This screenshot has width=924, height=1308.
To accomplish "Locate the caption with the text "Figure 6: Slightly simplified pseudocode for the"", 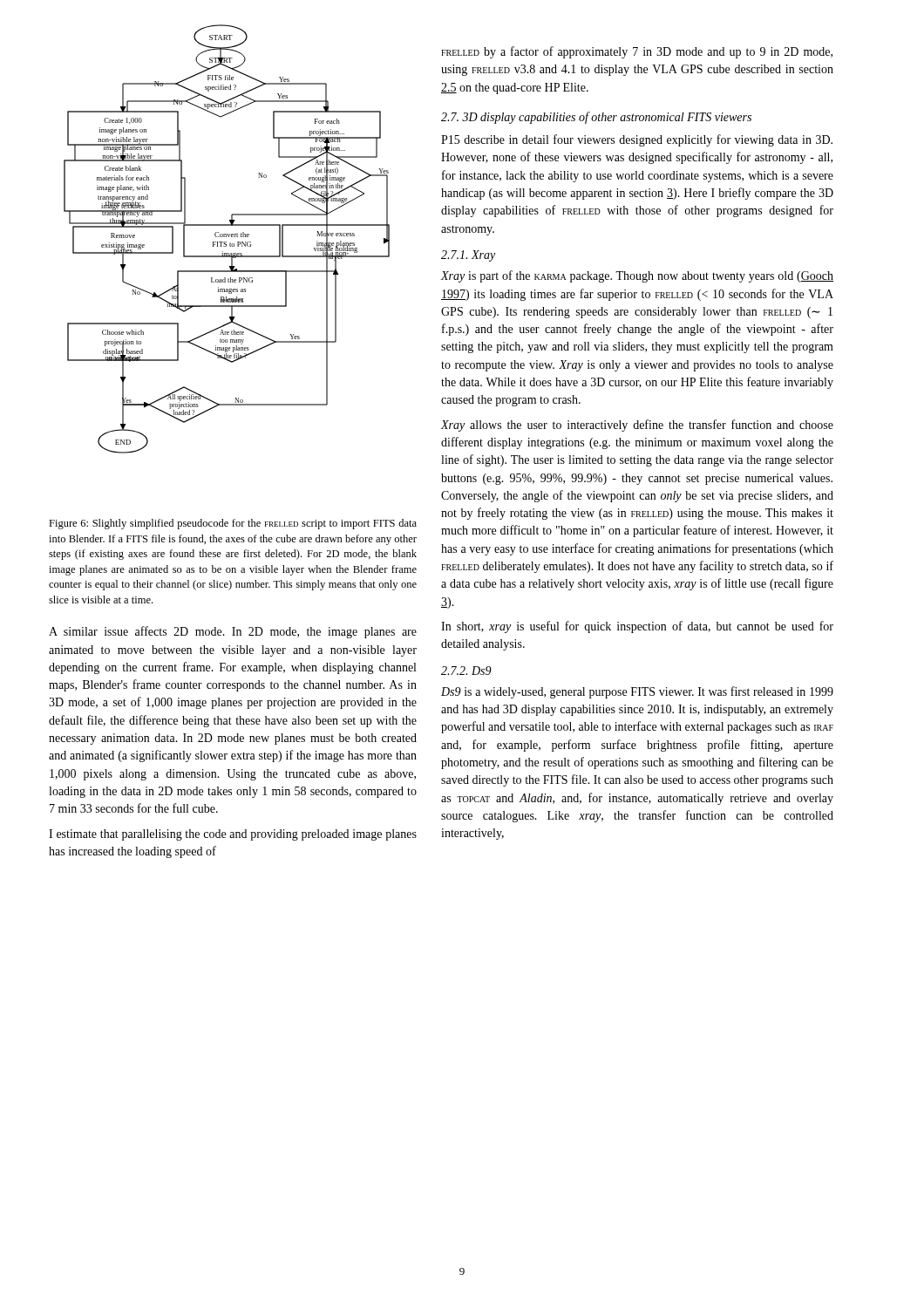I will click(233, 562).
